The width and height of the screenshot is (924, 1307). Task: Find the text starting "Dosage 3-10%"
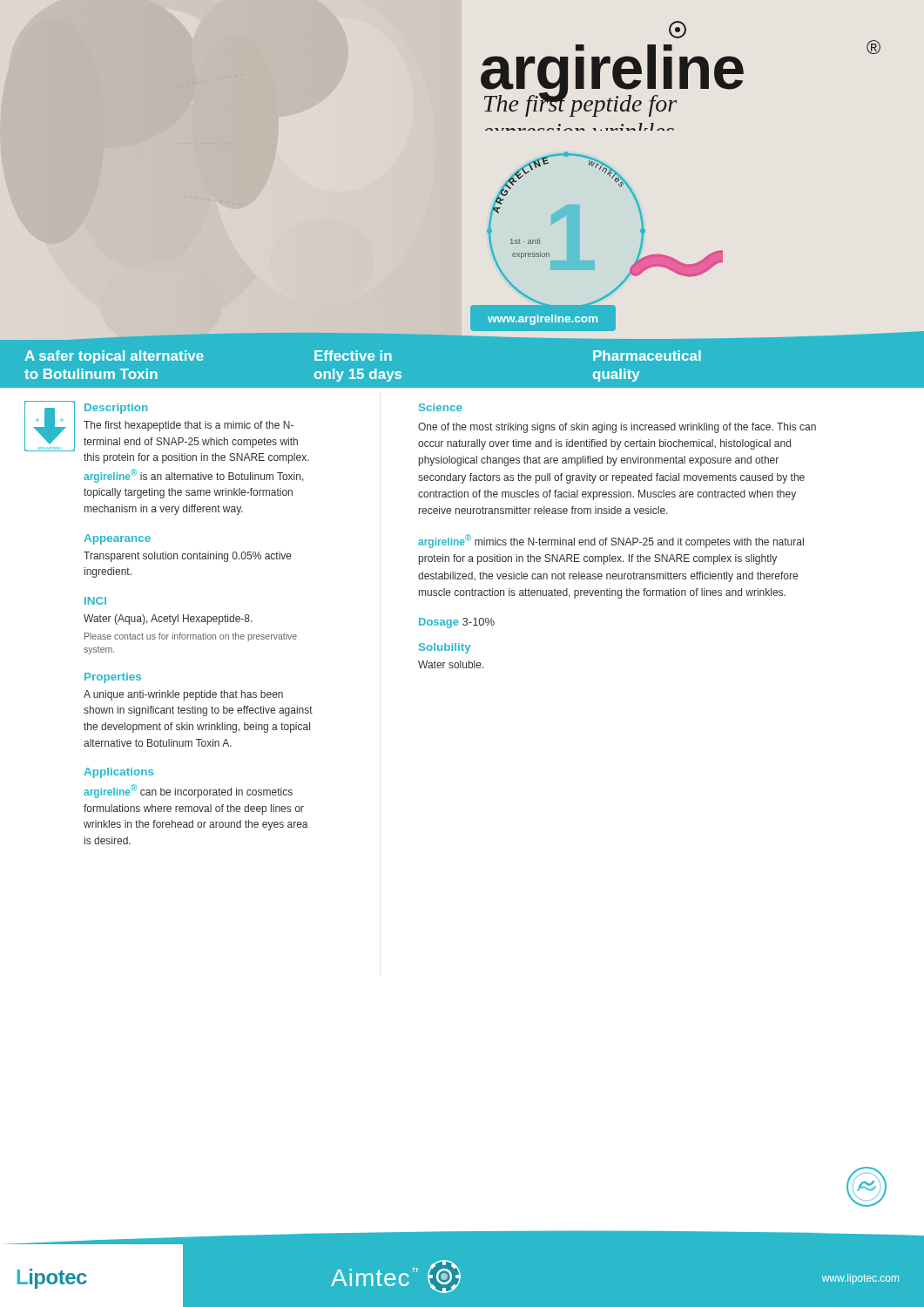456,622
